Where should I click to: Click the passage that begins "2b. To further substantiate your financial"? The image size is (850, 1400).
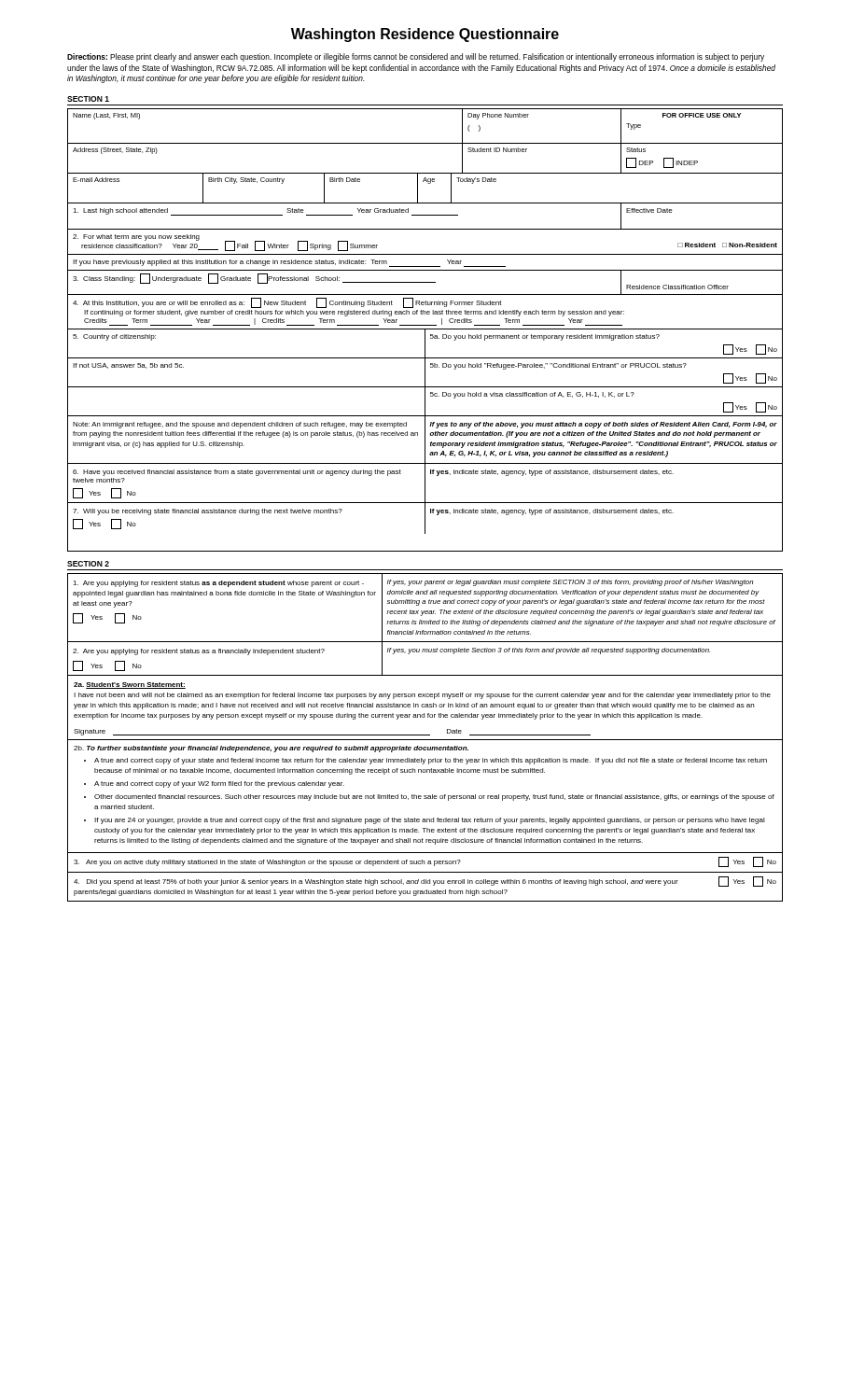point(271,748)
